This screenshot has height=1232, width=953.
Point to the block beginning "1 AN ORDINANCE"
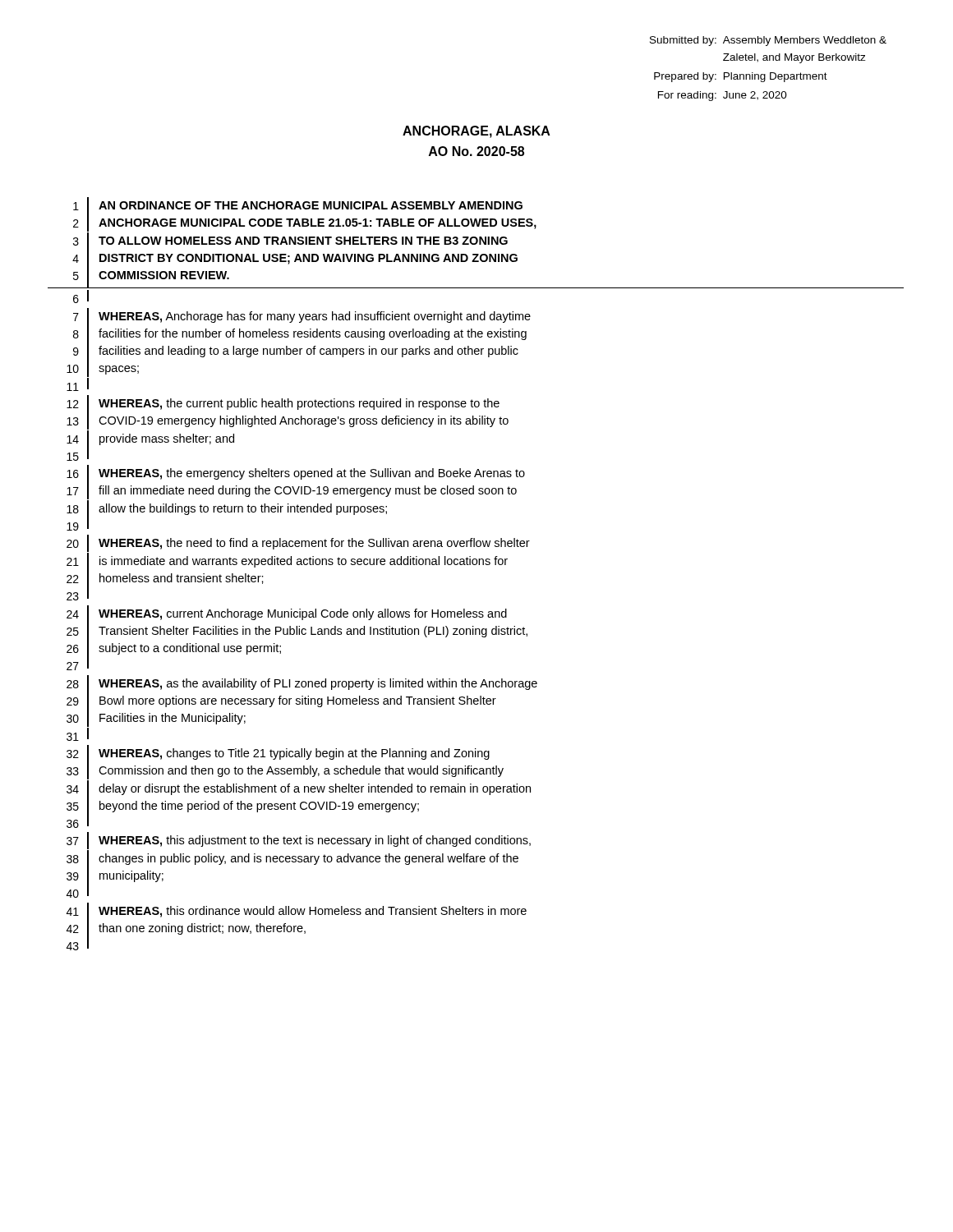[476, 243]
